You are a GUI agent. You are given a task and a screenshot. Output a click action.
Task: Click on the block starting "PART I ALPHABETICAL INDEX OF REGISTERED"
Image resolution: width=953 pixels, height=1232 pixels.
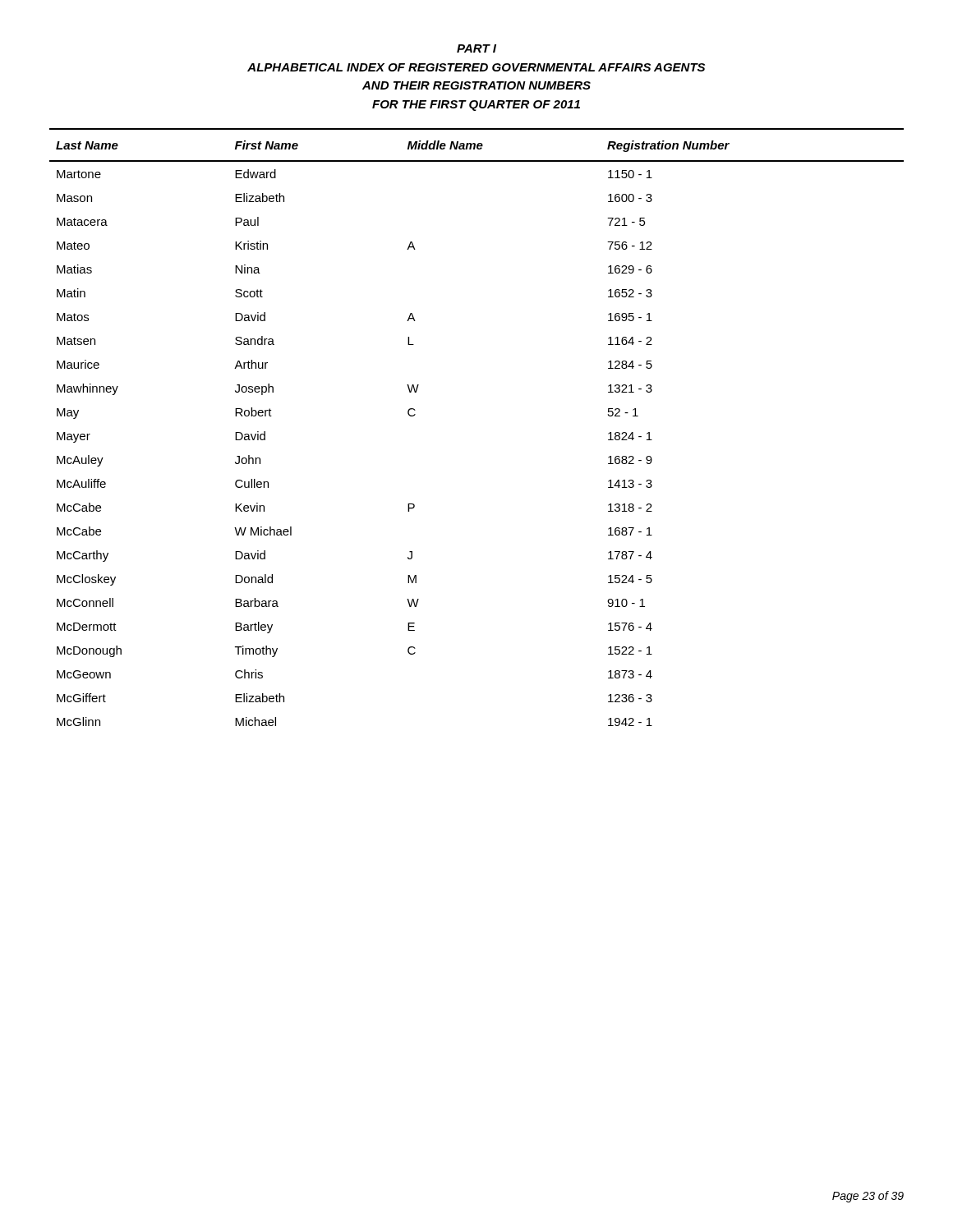click(476, 76)
